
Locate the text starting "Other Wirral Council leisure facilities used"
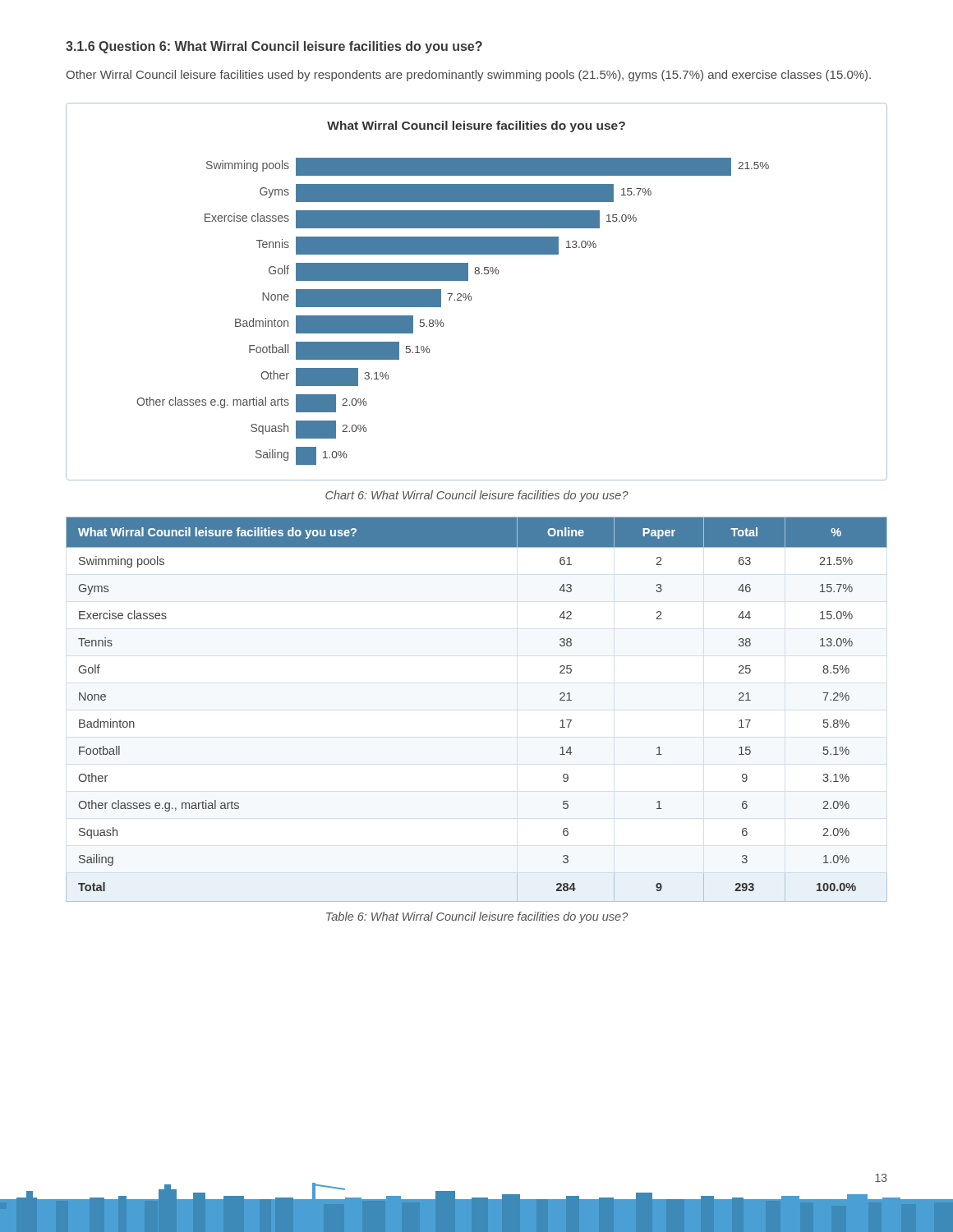pos(469,74)
